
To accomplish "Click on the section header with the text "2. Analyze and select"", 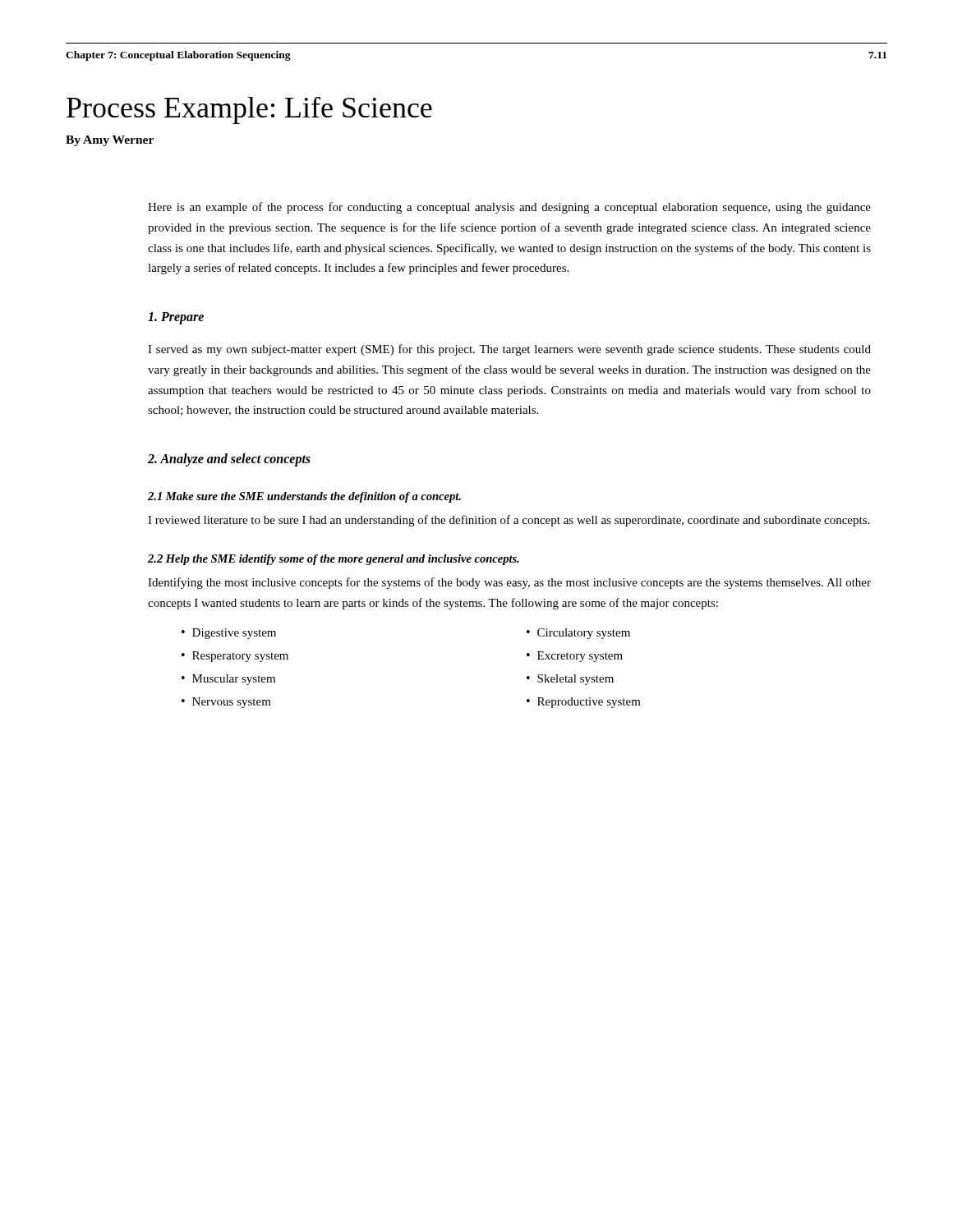I will (x=229, y=459).
